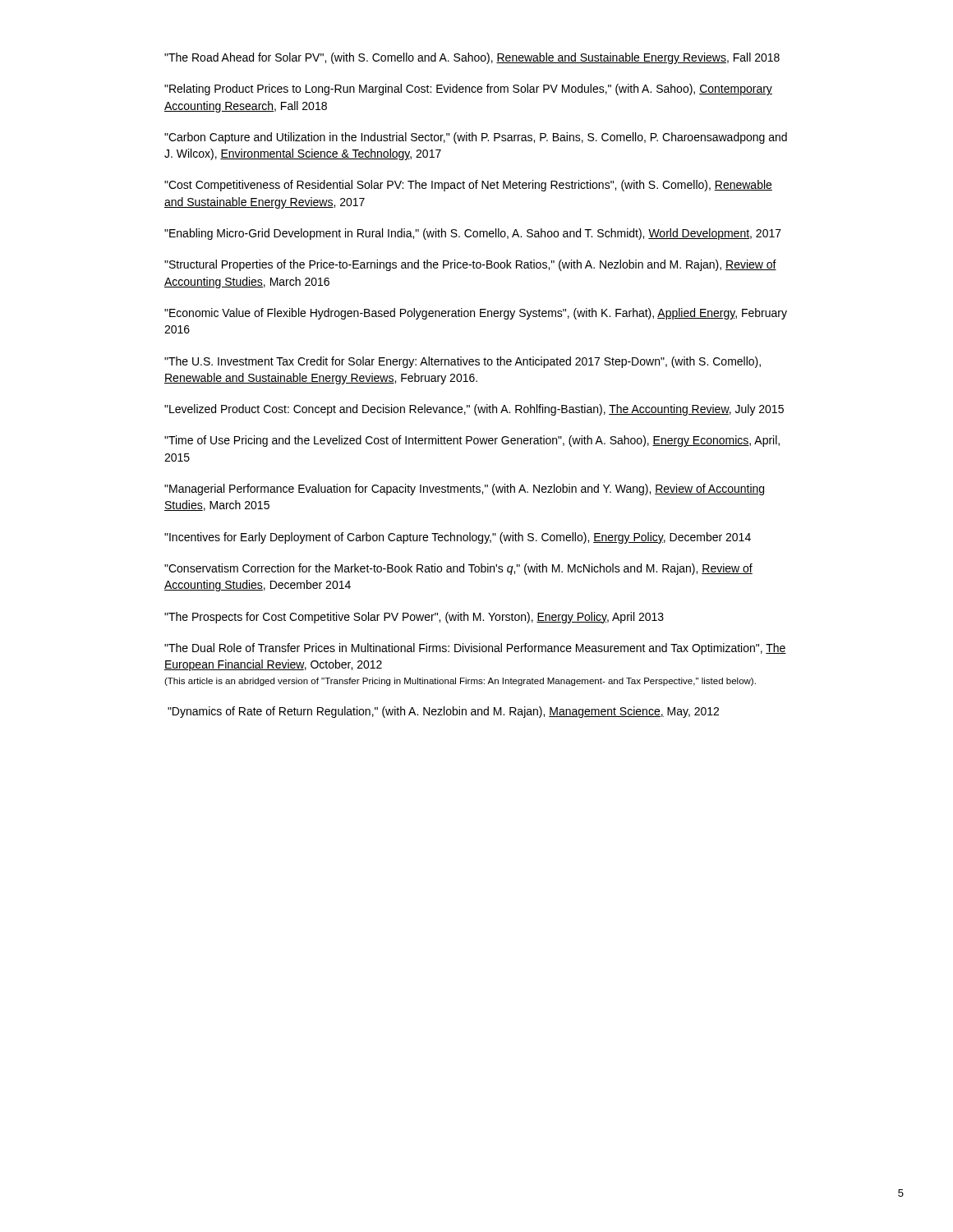Find the block on this page that starts ""Structural Properties of the Price-to-Earnings and the Price-to-Book"
The width and height of the screenshot is (953, 1232).
coord(470,273)
